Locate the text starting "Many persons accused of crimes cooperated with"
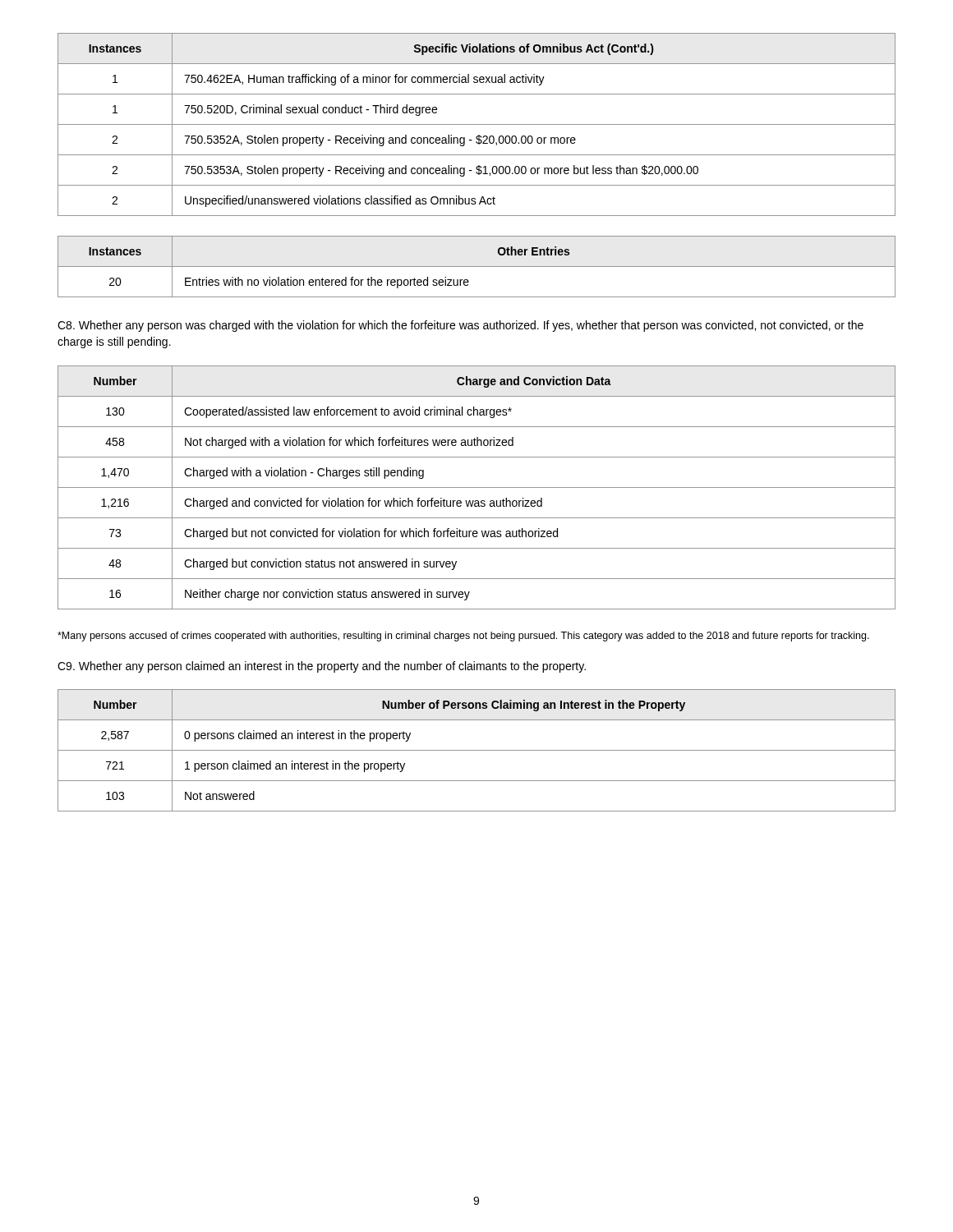953x1232 pixels. click(x=476, y=636)
